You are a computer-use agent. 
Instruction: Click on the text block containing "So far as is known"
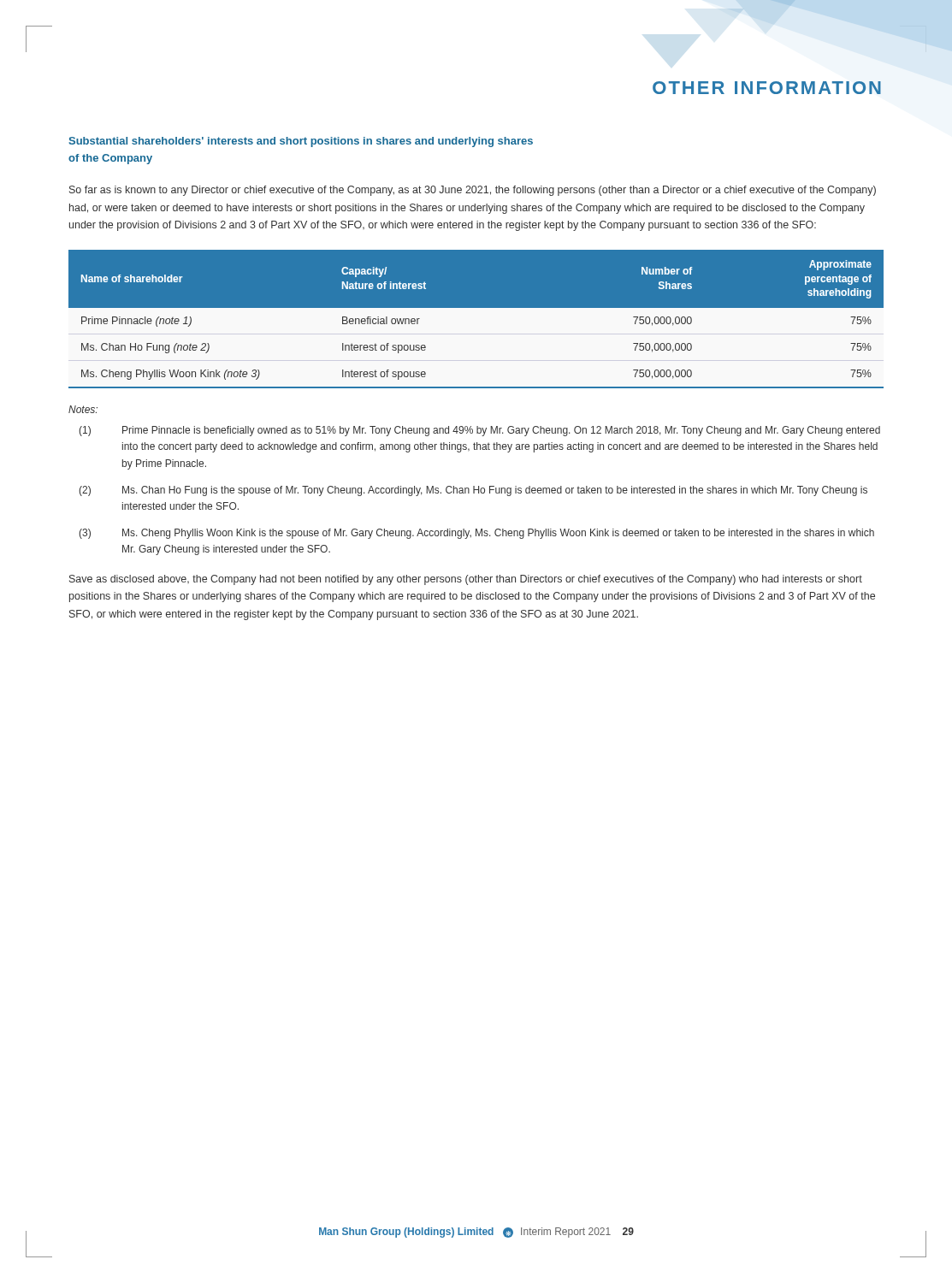[472, 208]
